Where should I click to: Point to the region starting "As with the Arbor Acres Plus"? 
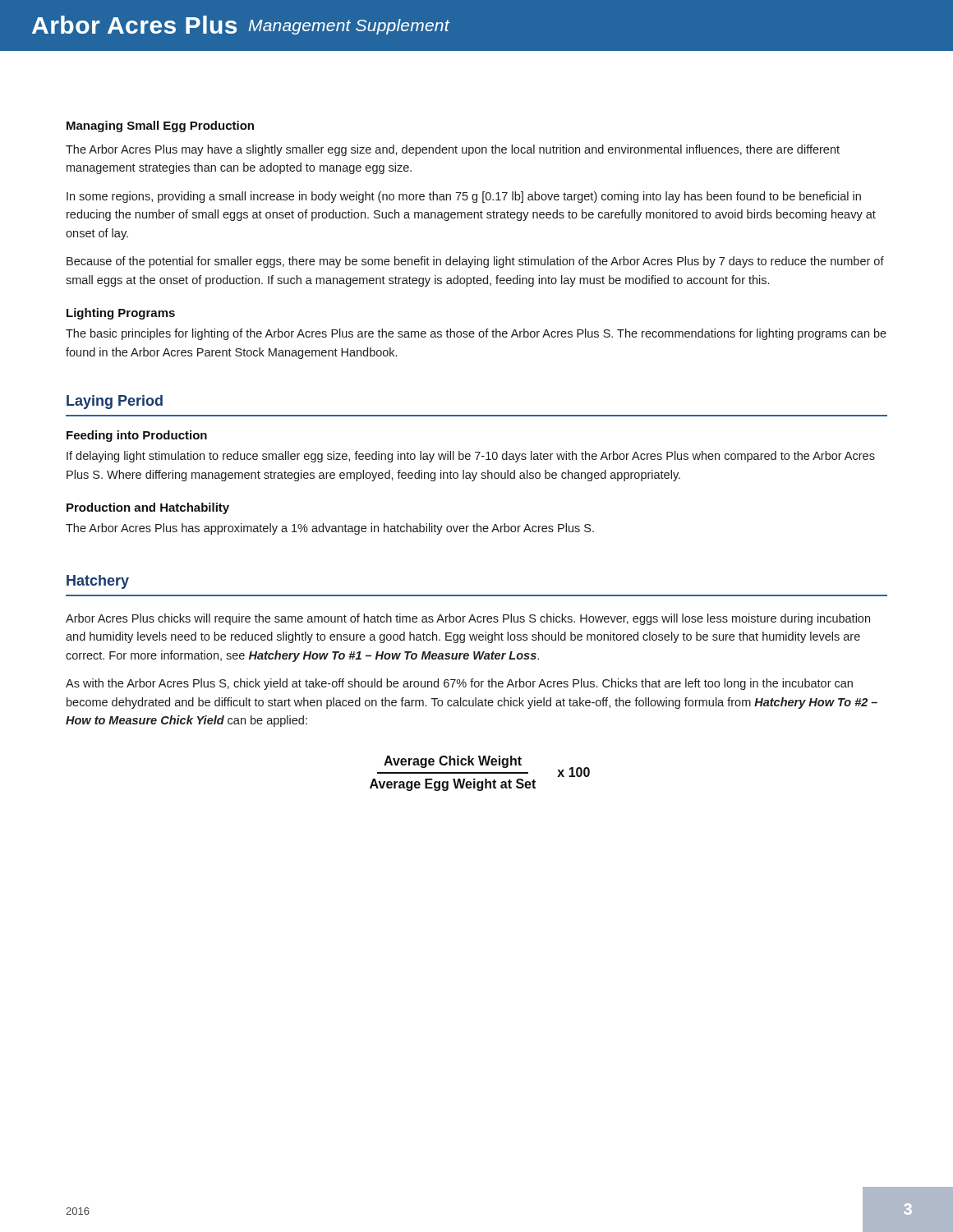[x=472, y=702]
